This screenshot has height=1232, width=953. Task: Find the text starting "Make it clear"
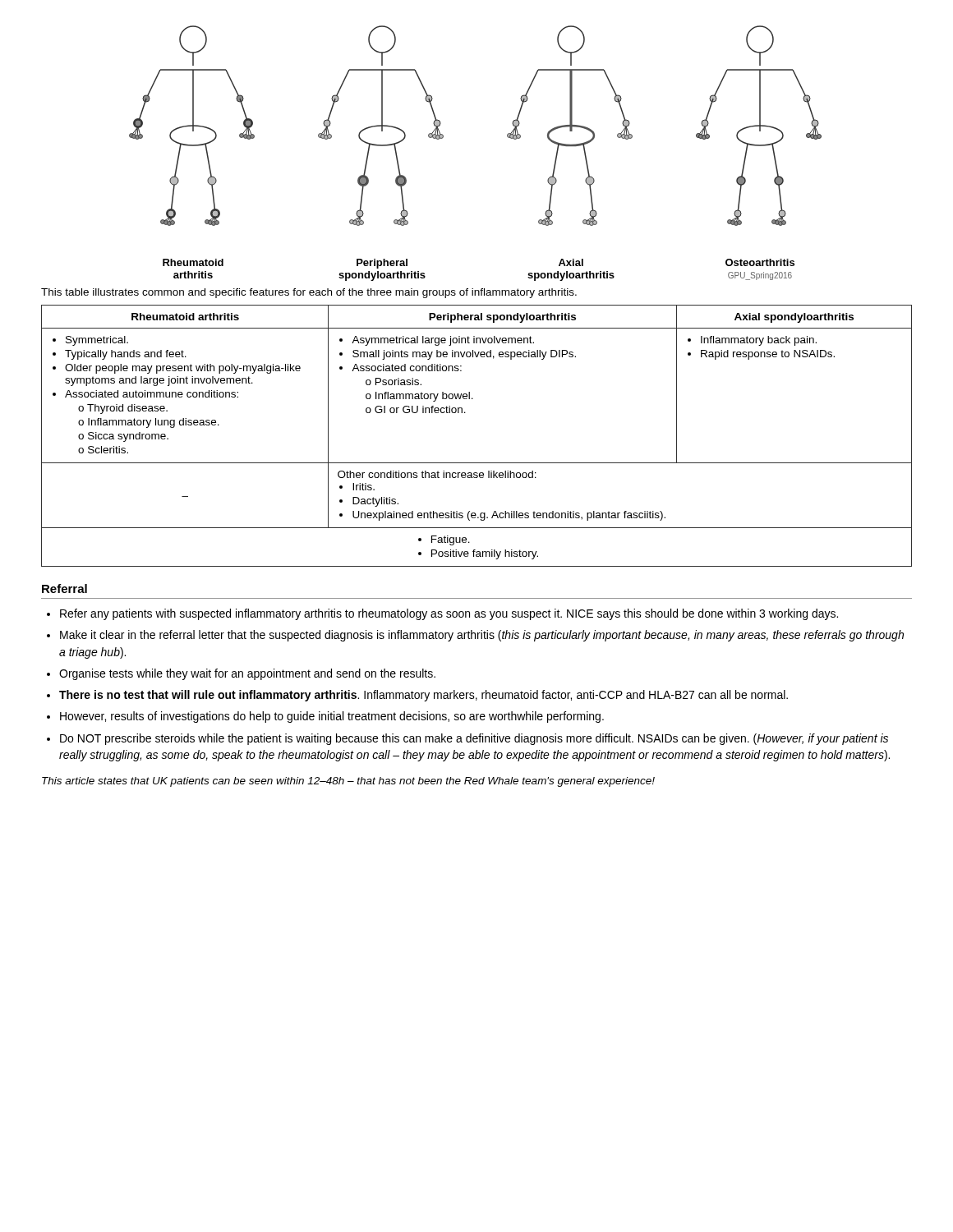tap(482, 643)
